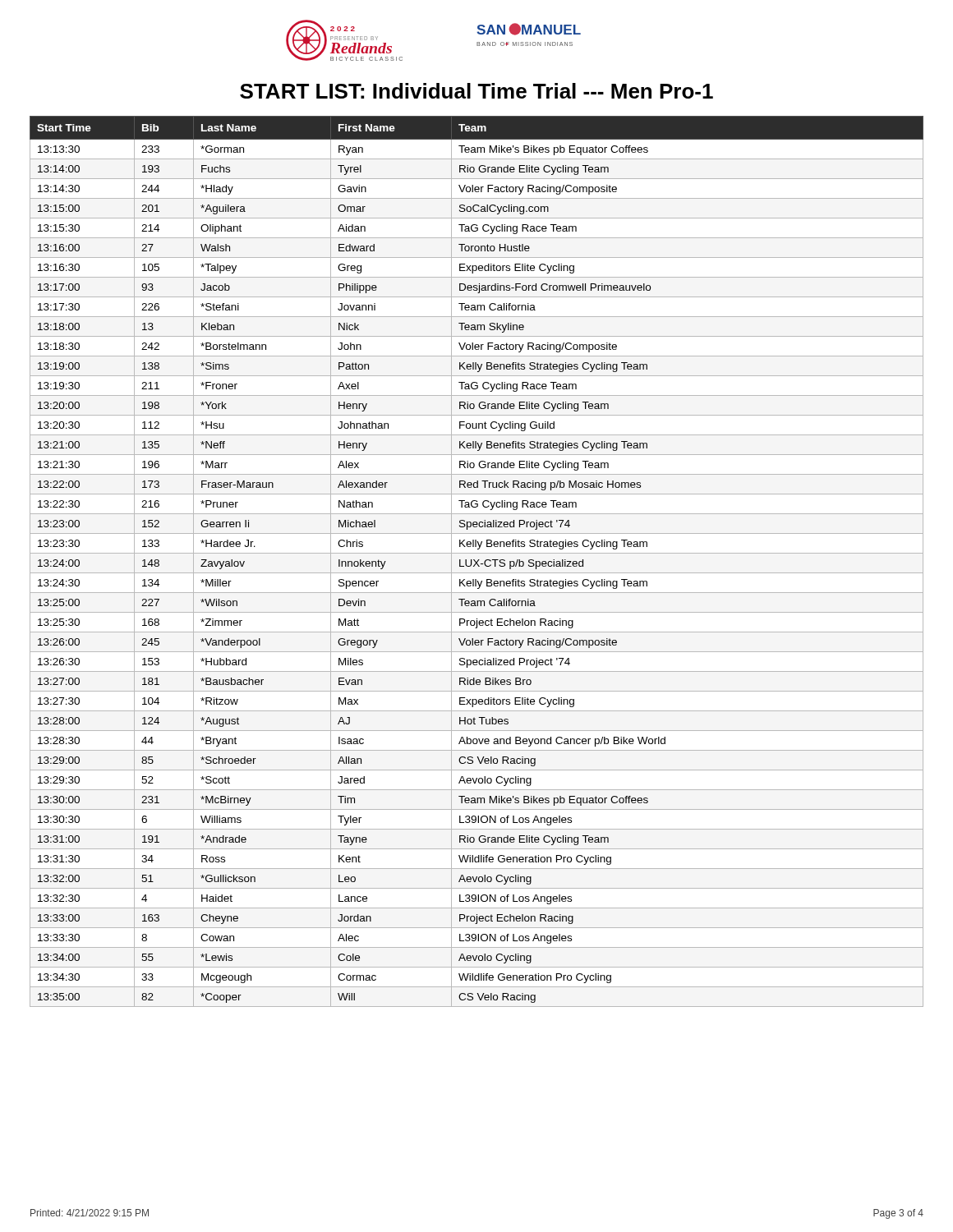Locate the table with the text "Voler Factory Racing/Composite"
The width and height of the screenshot is (953, 1232).
tap(476, 561)
